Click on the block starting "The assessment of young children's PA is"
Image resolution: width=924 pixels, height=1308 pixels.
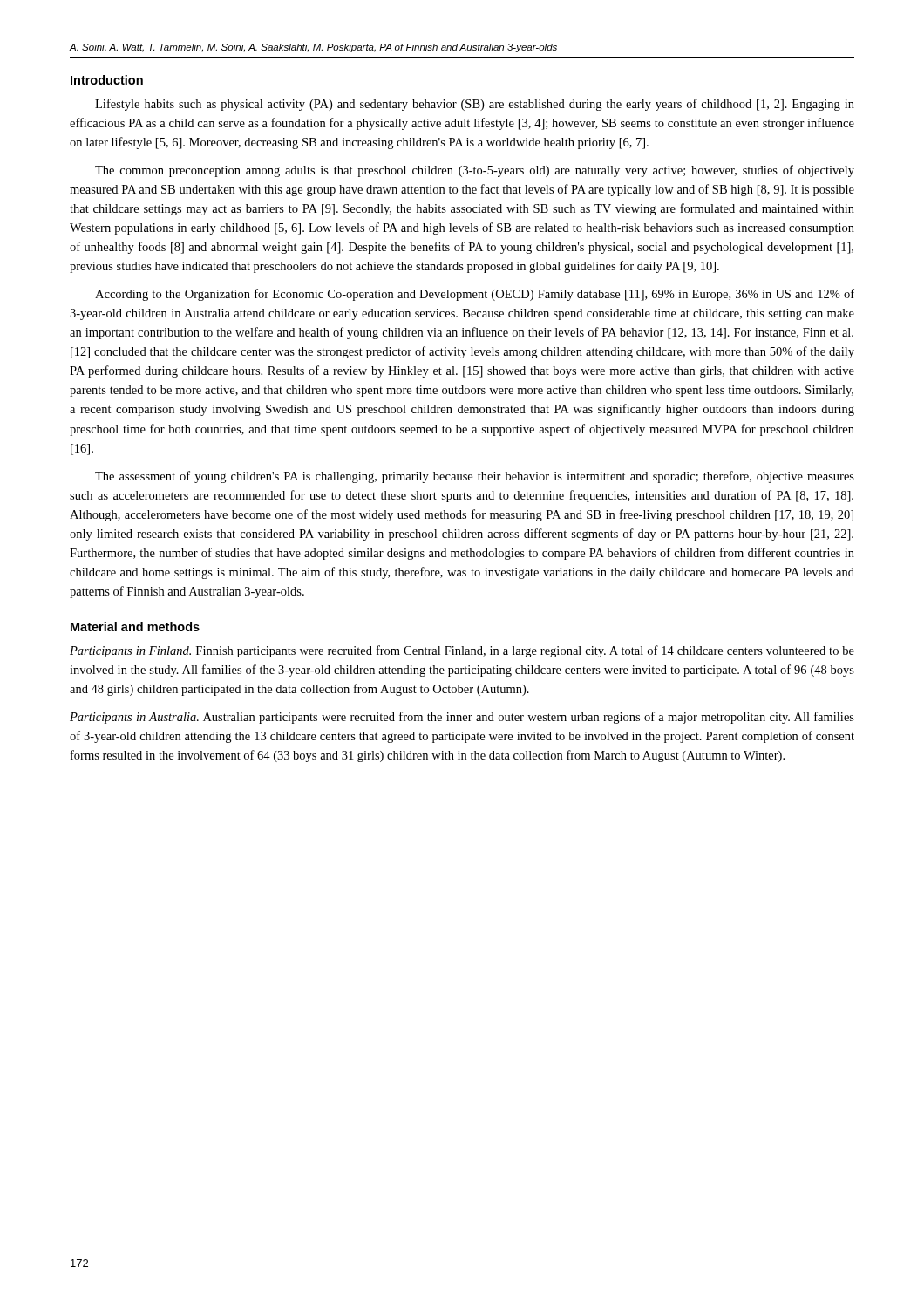462,533
